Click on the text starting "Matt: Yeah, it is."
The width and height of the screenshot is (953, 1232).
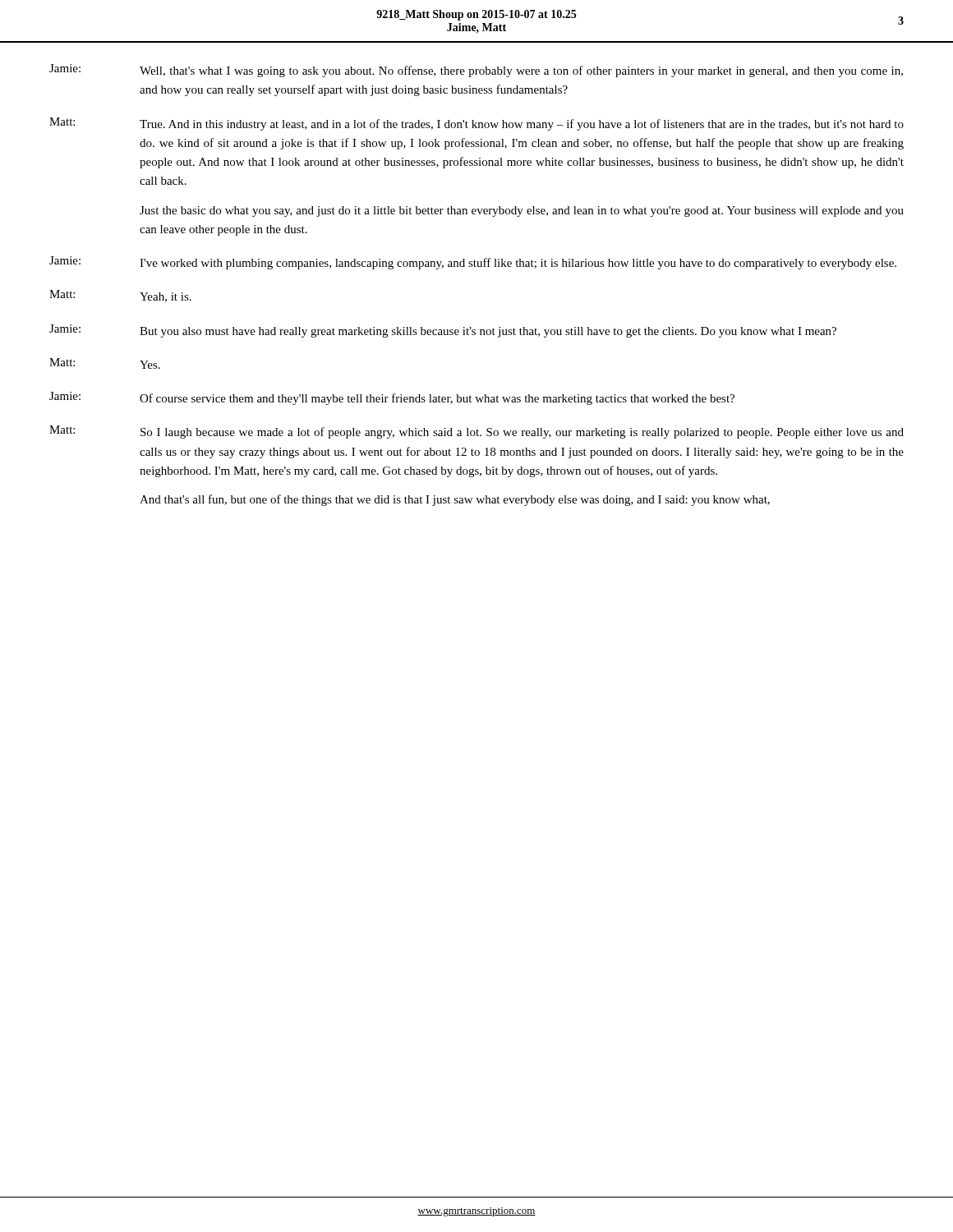point(61,296)
